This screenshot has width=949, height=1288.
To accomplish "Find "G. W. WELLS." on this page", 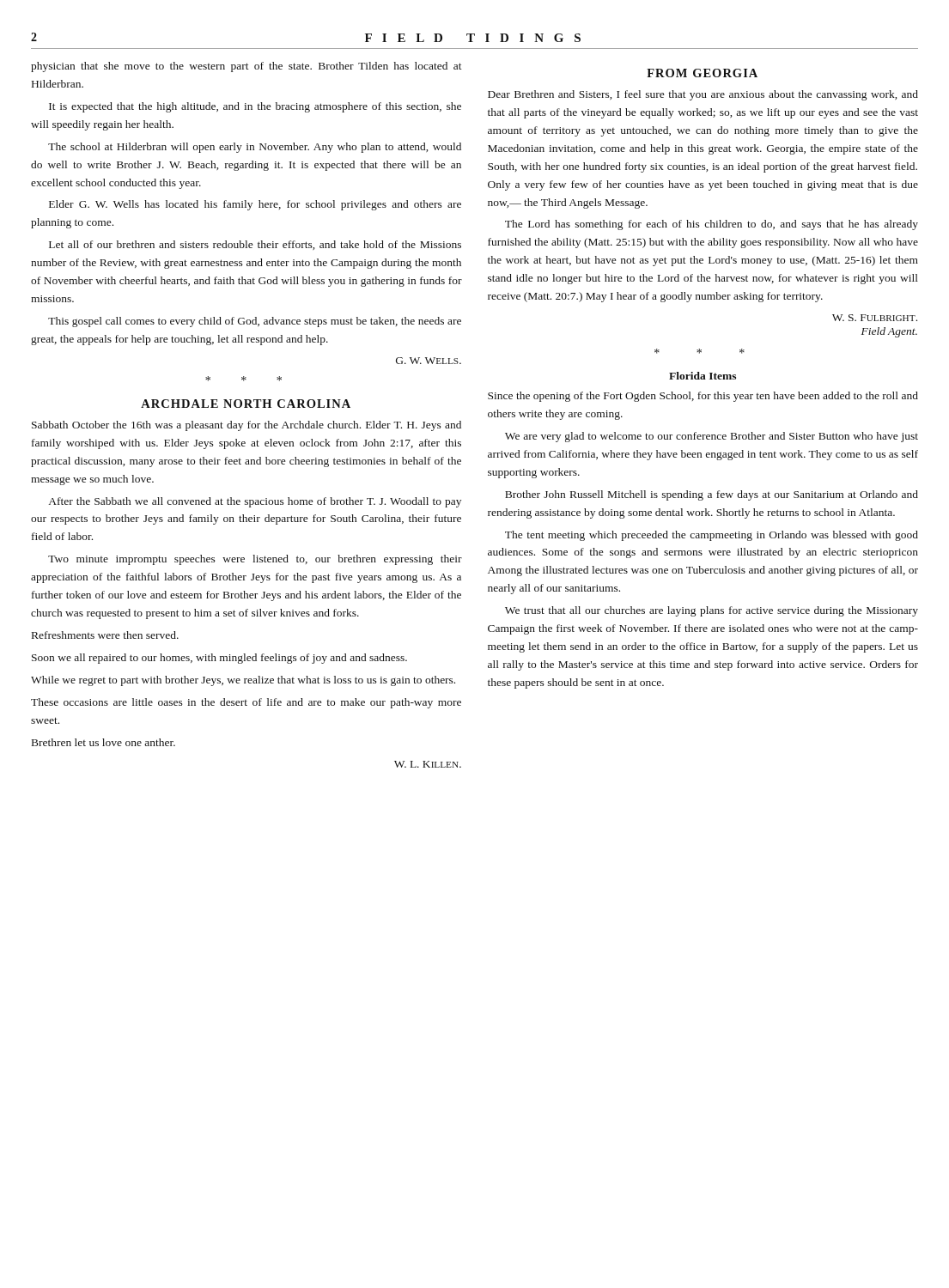I will coord(428,360).
